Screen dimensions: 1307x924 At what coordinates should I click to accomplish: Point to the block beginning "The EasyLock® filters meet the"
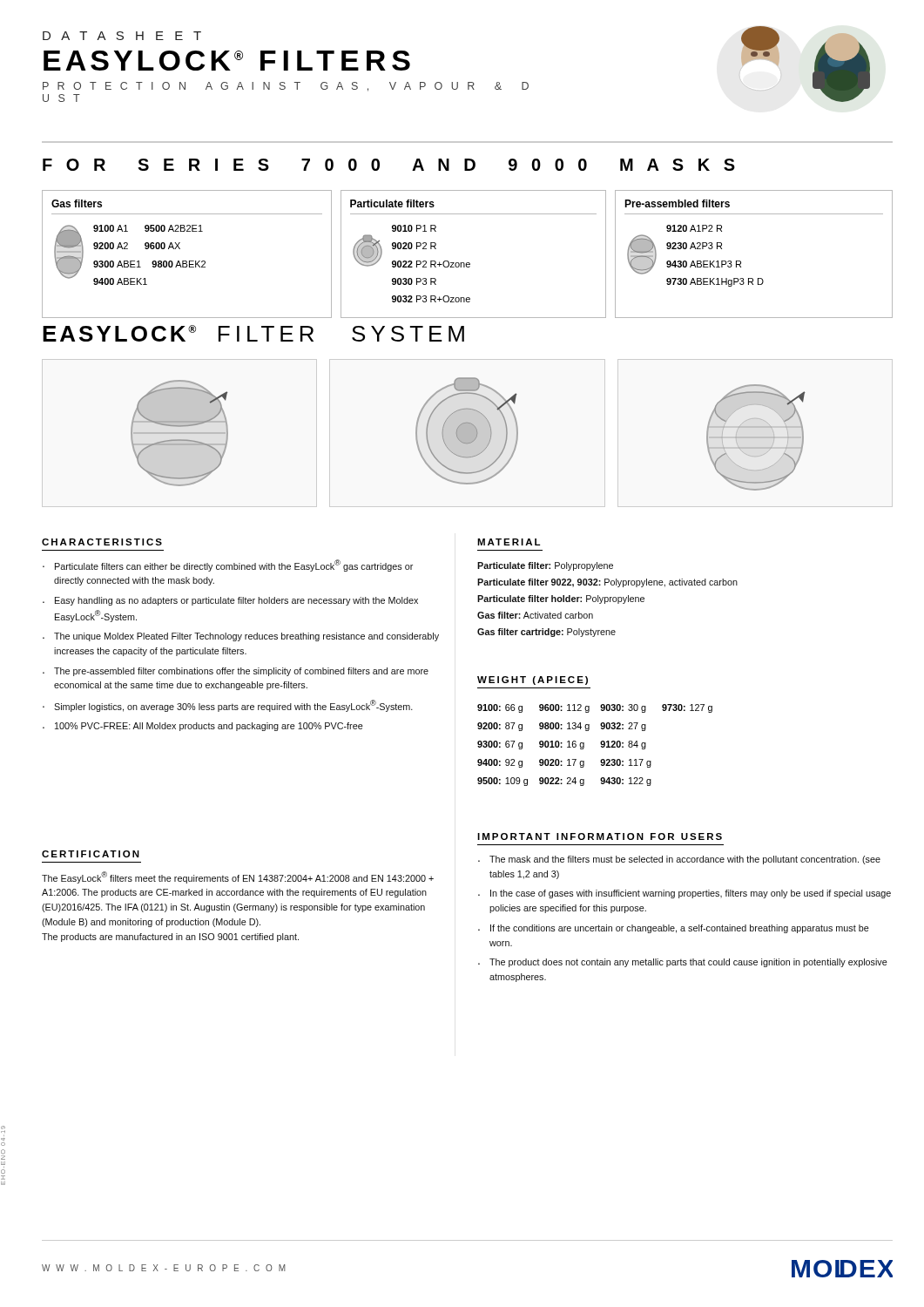click(238, 906)
